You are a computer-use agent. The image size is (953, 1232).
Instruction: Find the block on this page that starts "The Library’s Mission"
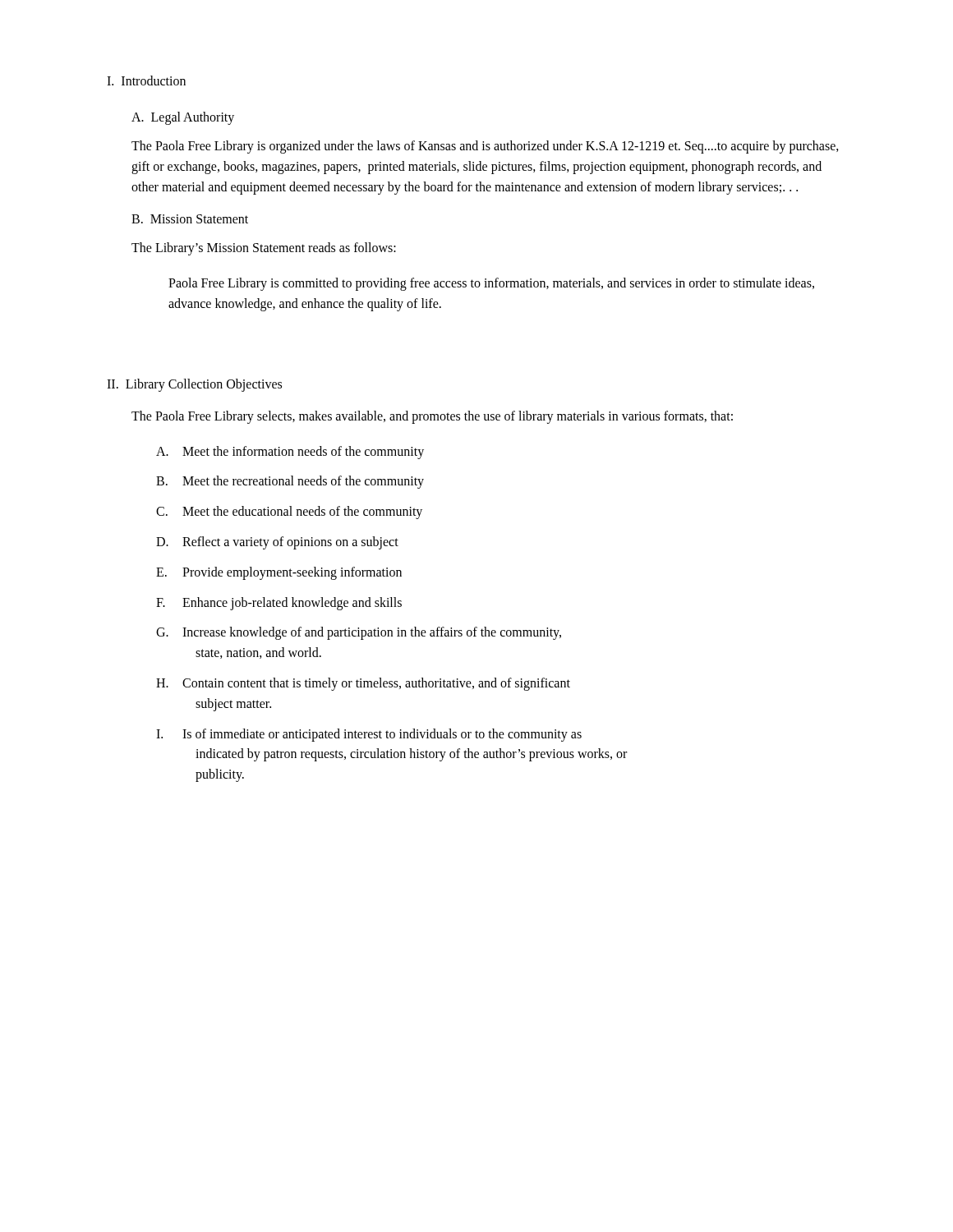[264, 248]
